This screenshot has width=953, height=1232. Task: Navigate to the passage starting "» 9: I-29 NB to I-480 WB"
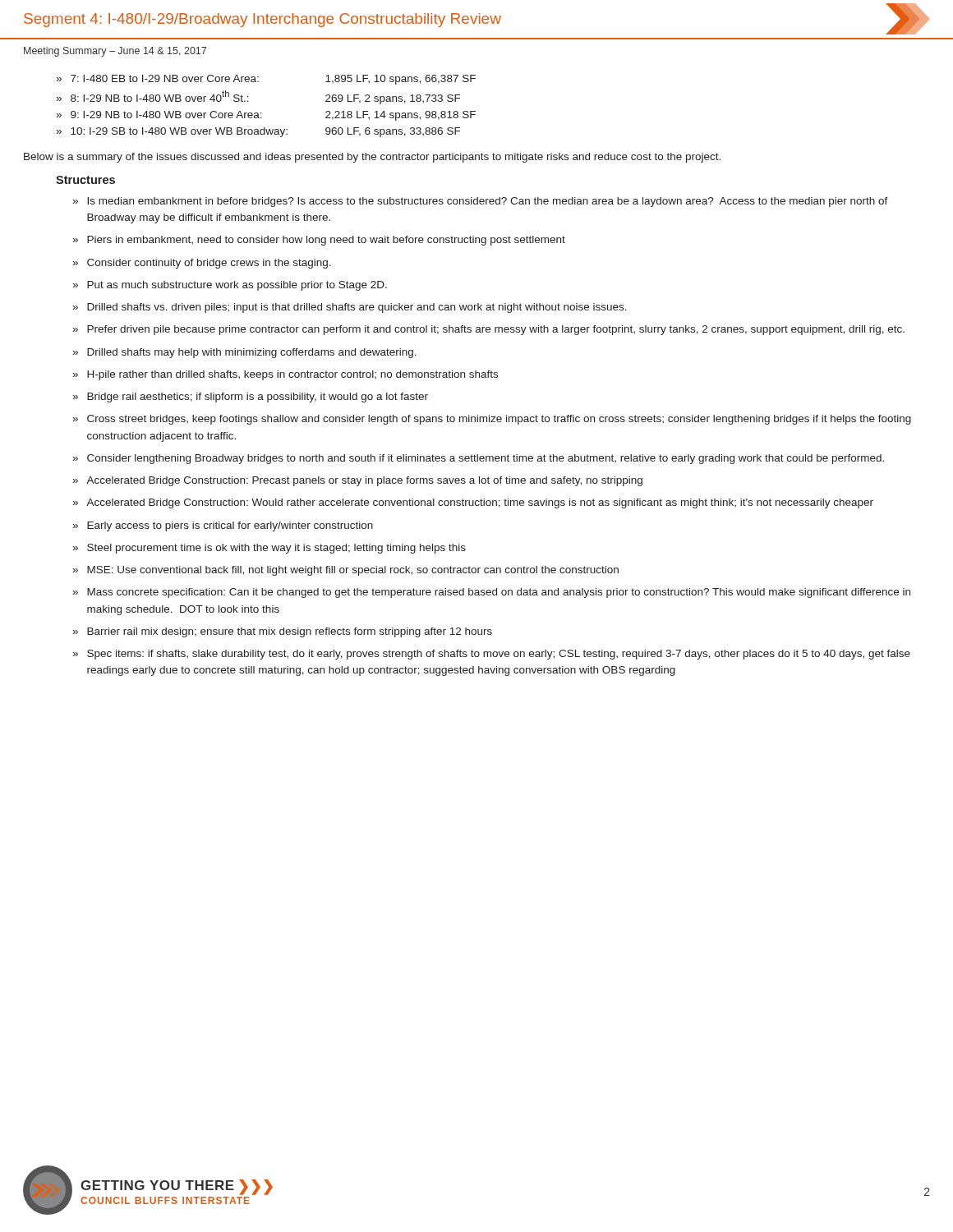tap(159, 116)
